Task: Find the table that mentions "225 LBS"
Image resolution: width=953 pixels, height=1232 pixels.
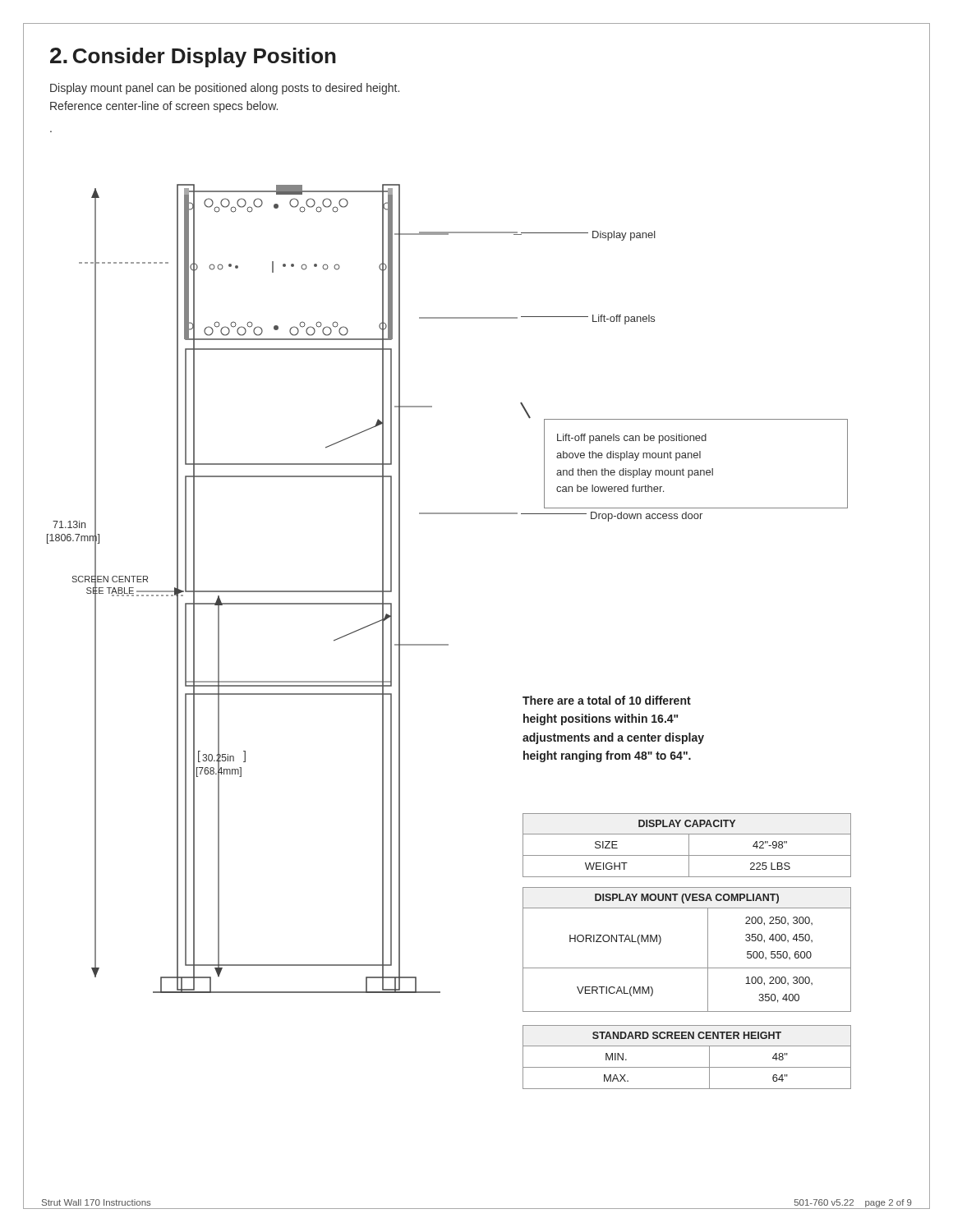Action: coord(687,849)
